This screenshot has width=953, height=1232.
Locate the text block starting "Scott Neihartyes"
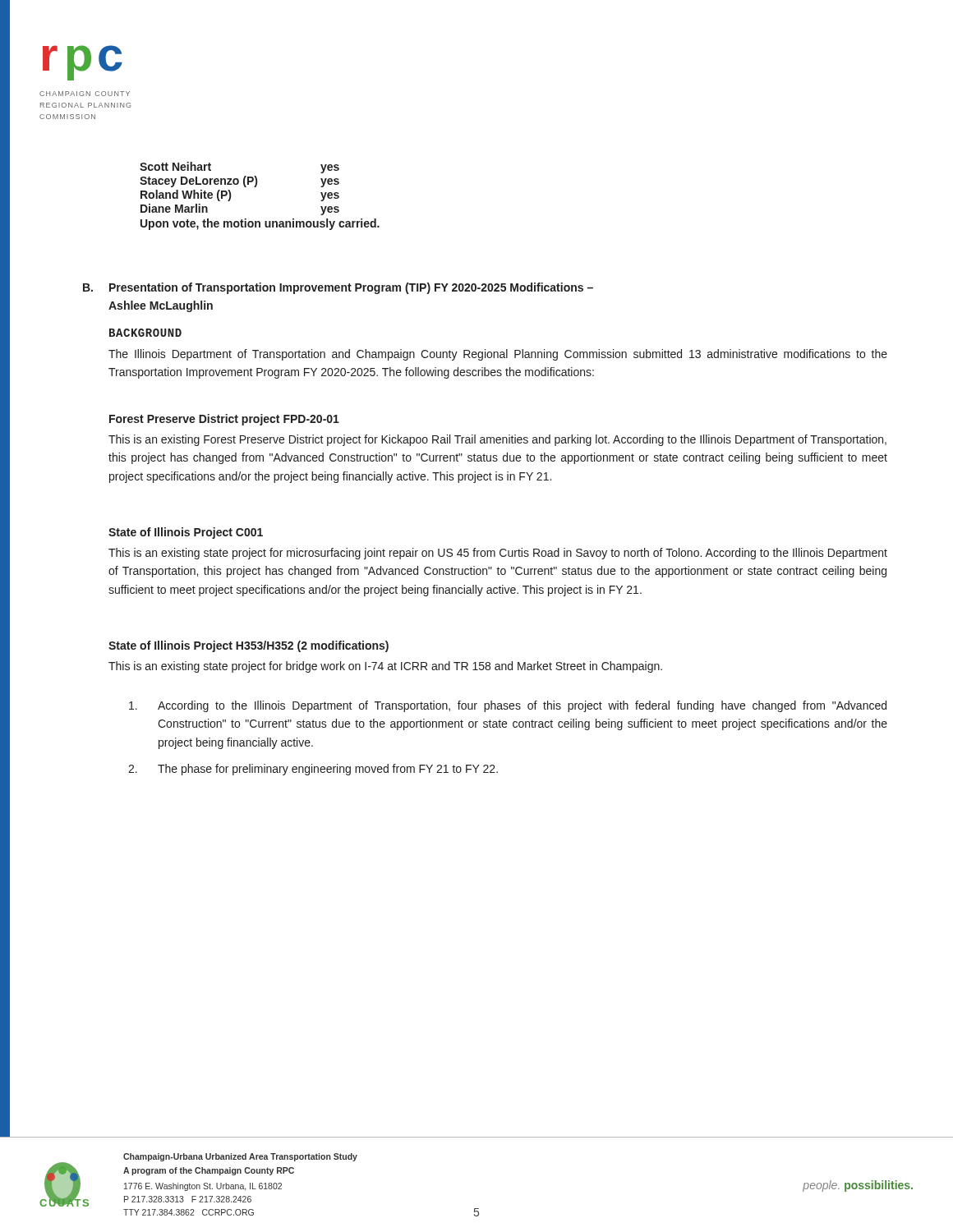pos(240,167)
